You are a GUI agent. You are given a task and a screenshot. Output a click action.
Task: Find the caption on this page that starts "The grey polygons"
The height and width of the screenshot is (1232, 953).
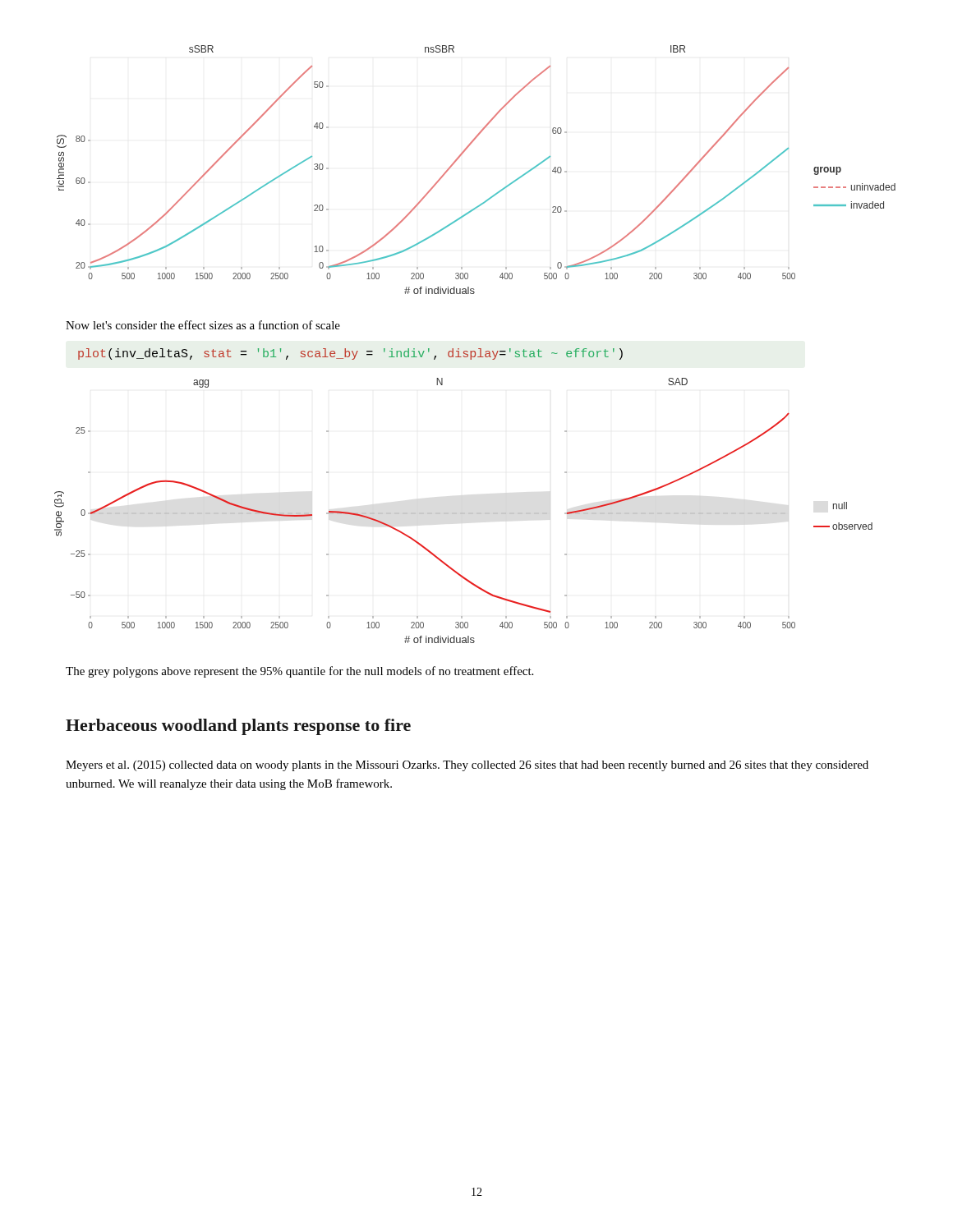(x=300, y=671)
